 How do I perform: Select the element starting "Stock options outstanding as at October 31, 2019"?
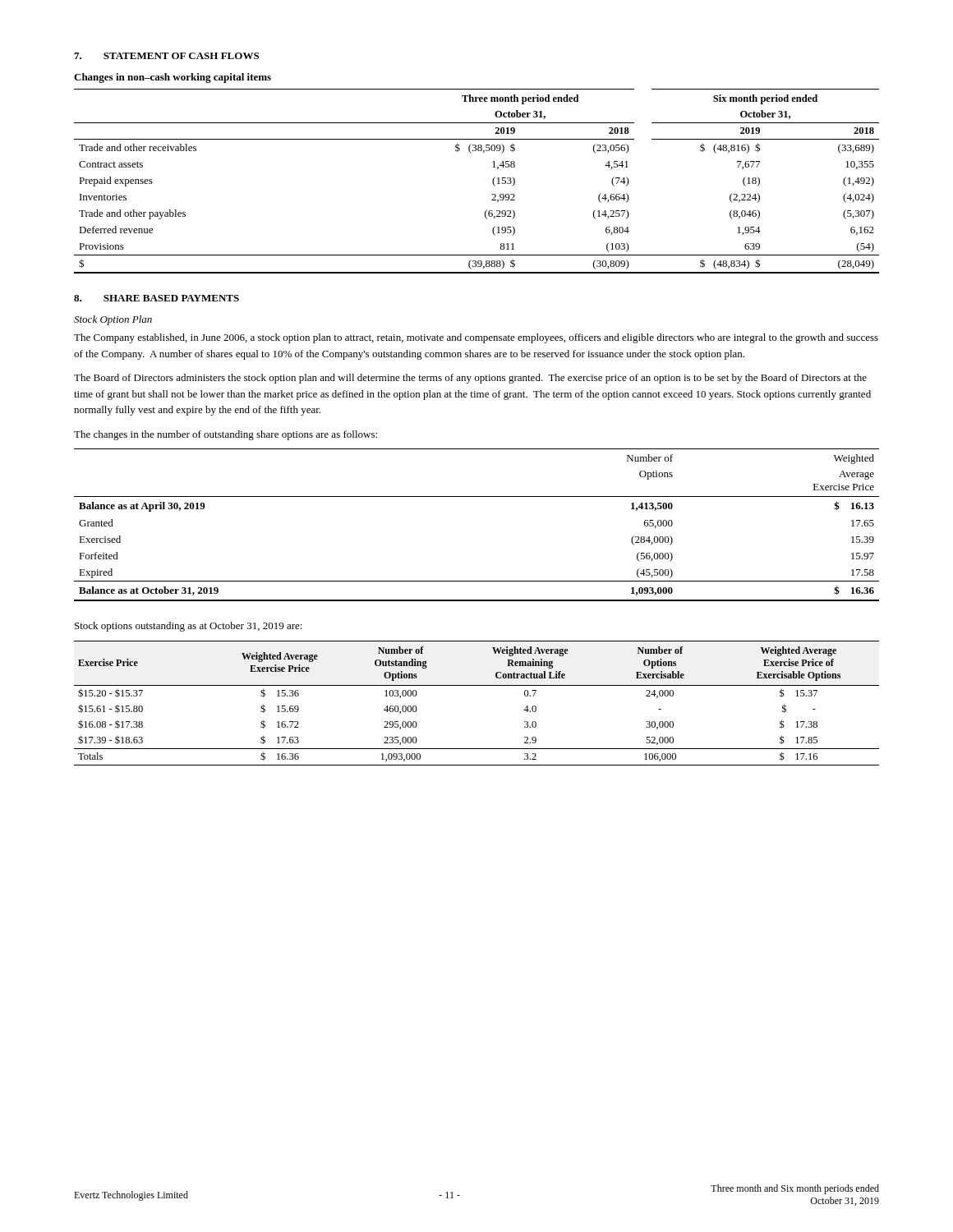pyautogui.click(x=188, y=625)
